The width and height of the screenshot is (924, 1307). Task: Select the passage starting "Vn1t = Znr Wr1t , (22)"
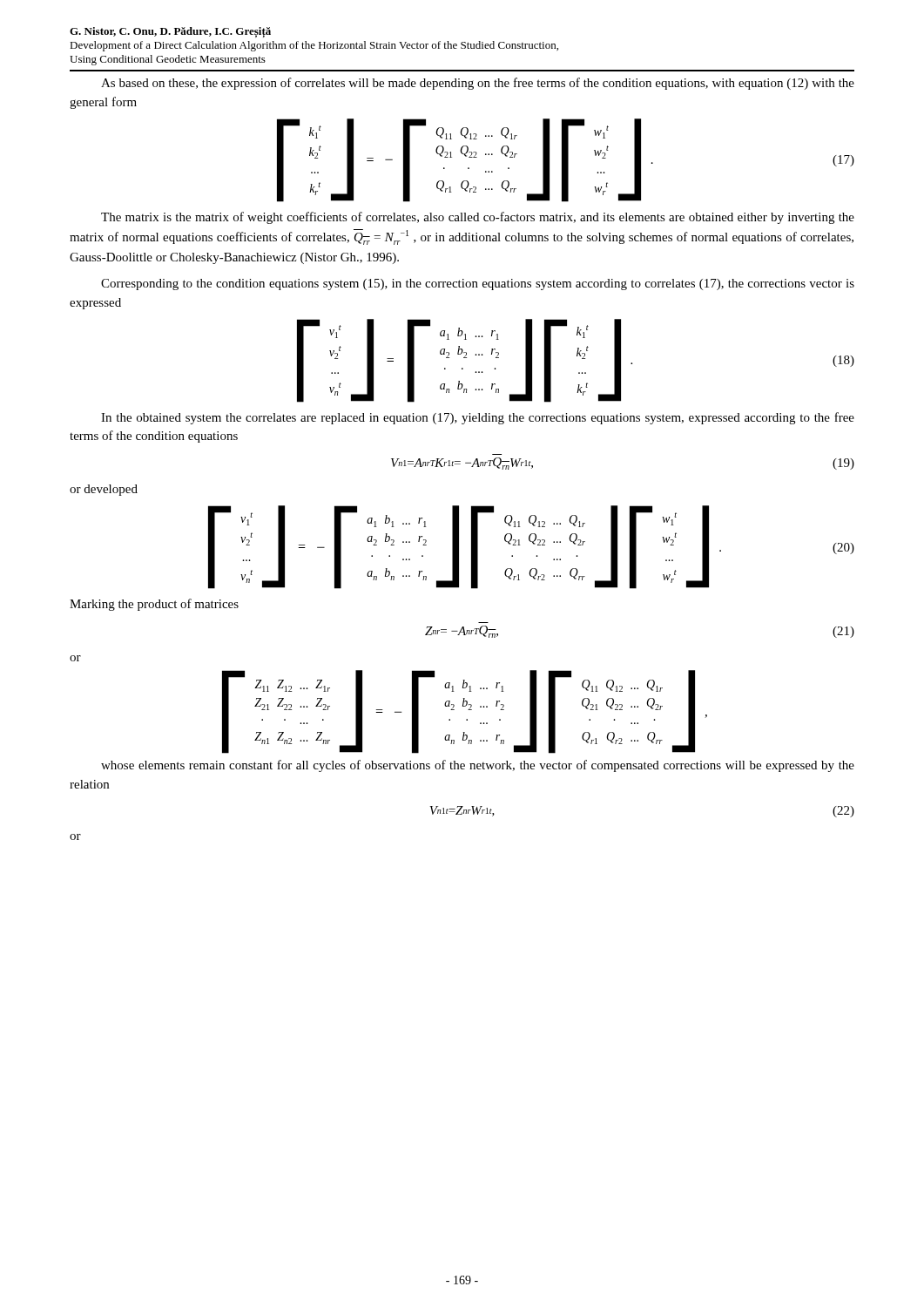[462, 811]
